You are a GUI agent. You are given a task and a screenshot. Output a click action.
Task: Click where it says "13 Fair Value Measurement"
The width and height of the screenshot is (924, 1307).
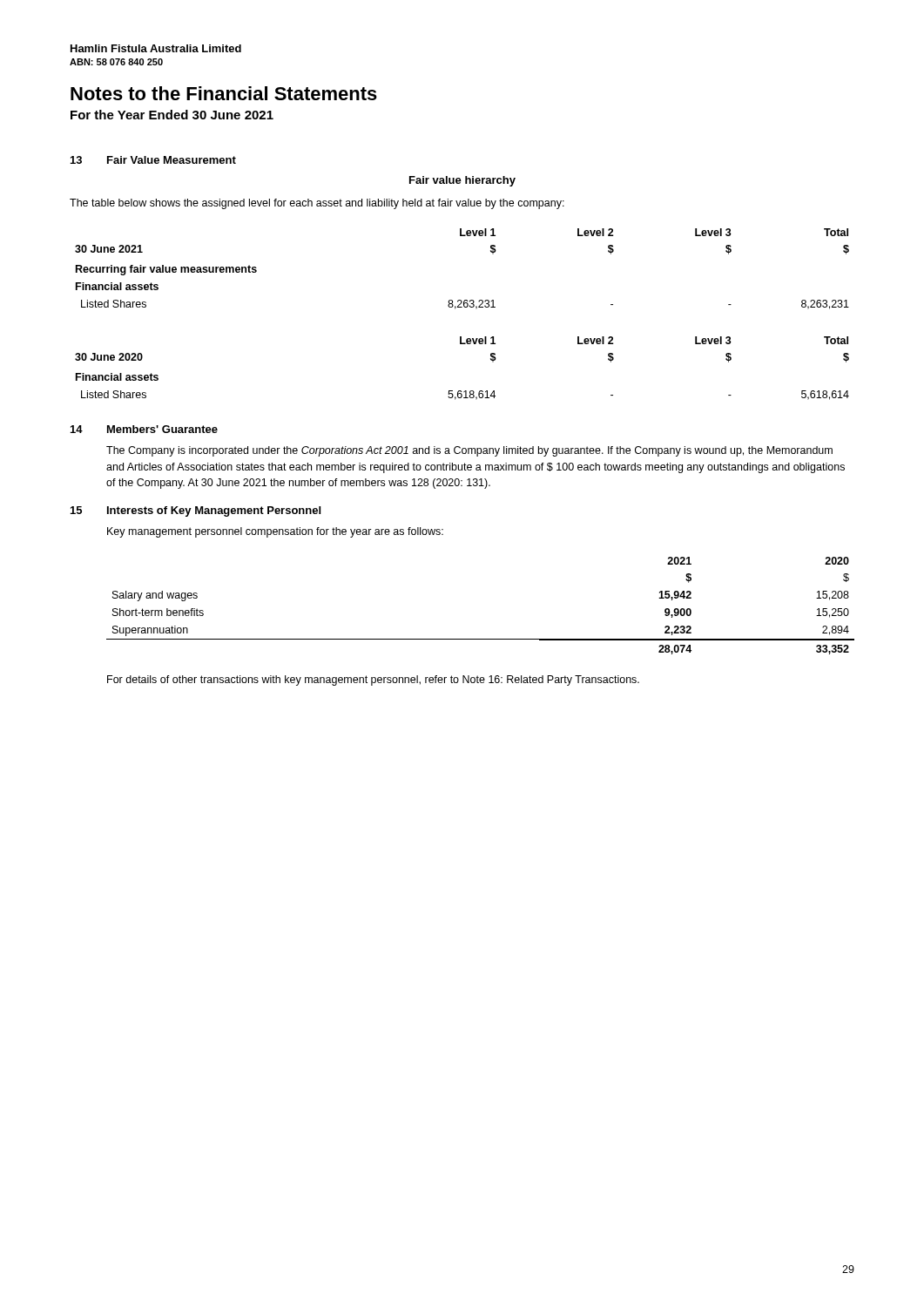pyautogui.click(x=153, y=160)
